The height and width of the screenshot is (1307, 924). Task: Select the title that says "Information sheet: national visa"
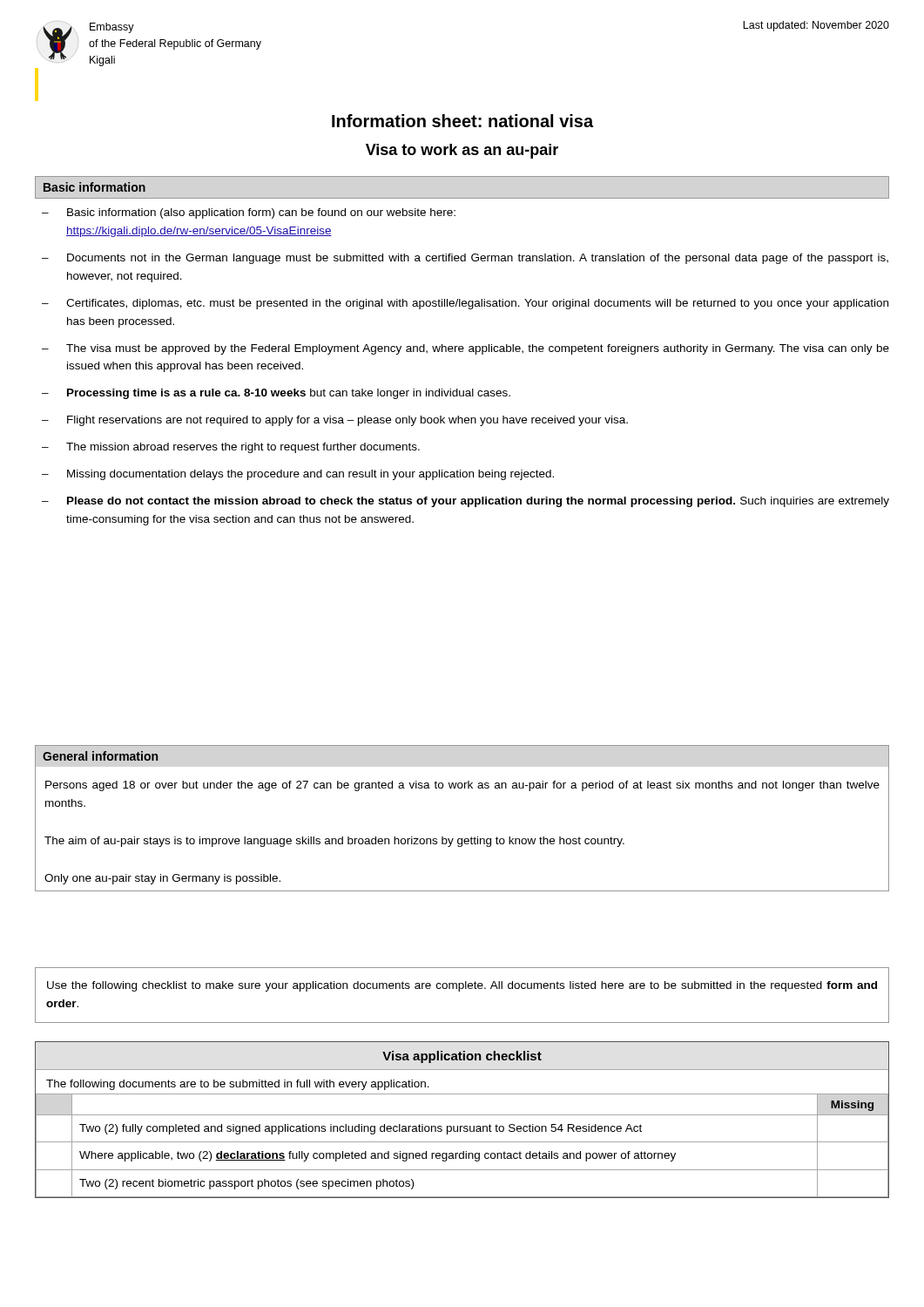pos(462,122)
